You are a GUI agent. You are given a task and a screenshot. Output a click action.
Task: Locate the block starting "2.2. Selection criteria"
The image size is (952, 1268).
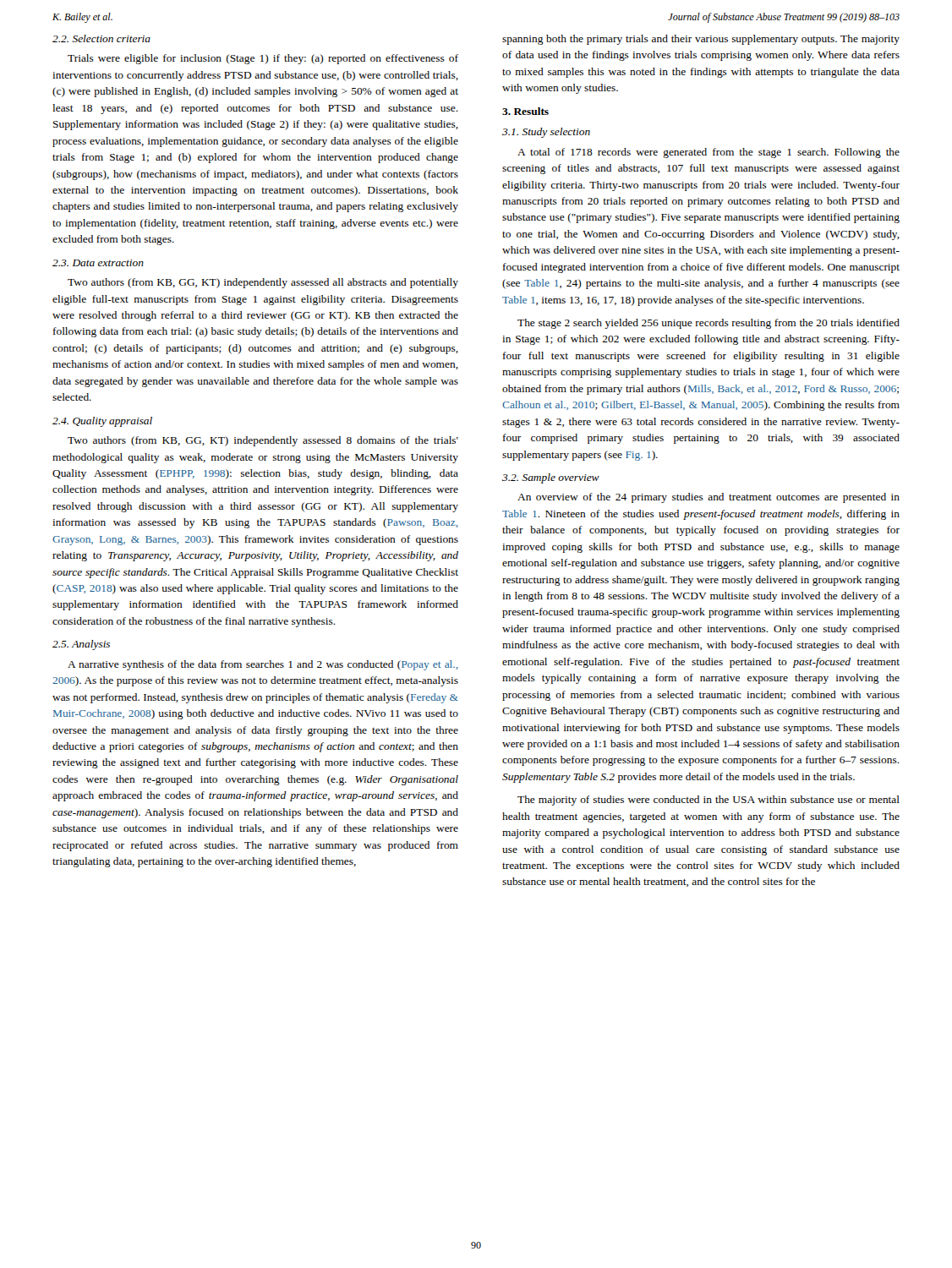click(x=101, y=38)
